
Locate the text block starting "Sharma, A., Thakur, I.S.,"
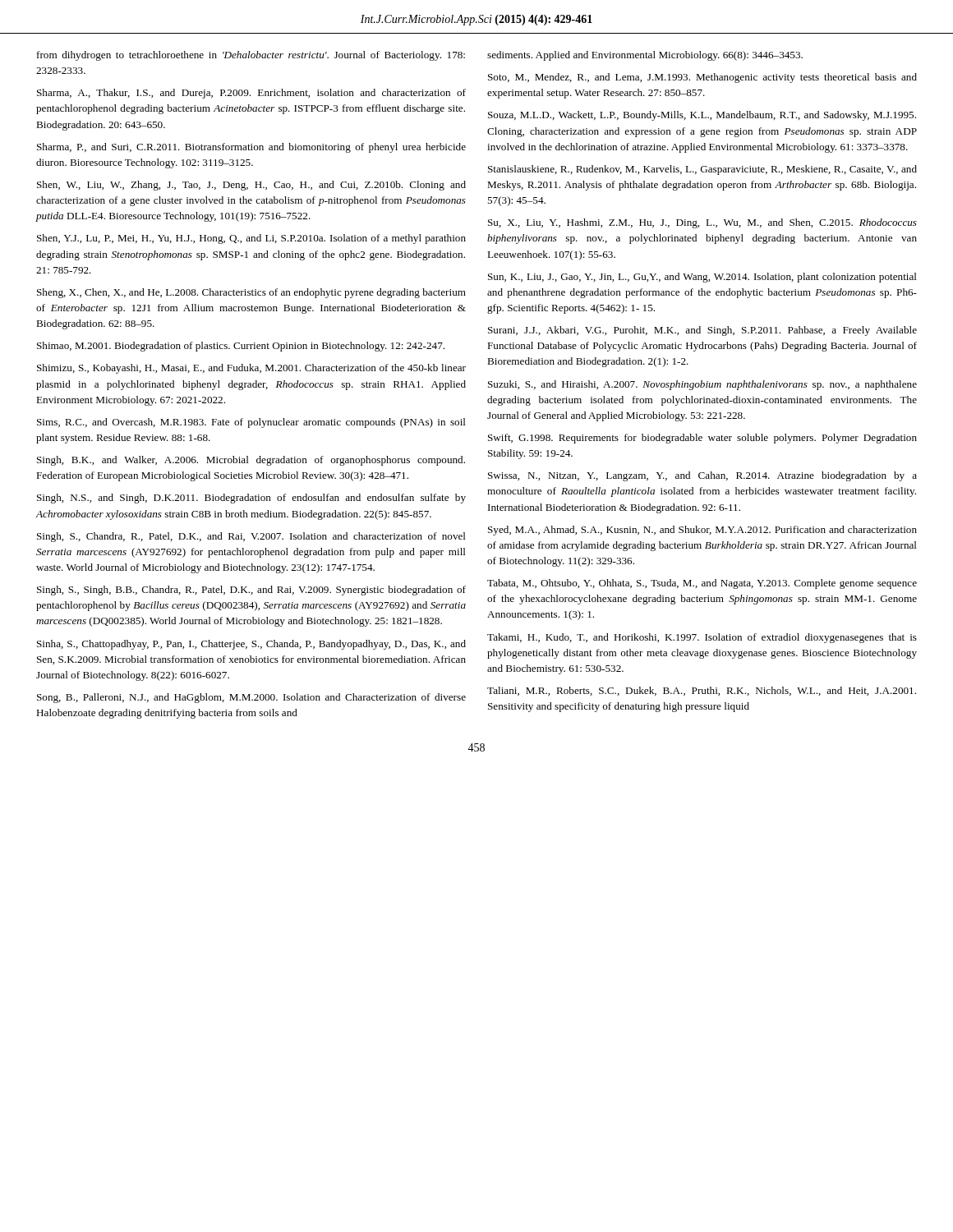251,108
